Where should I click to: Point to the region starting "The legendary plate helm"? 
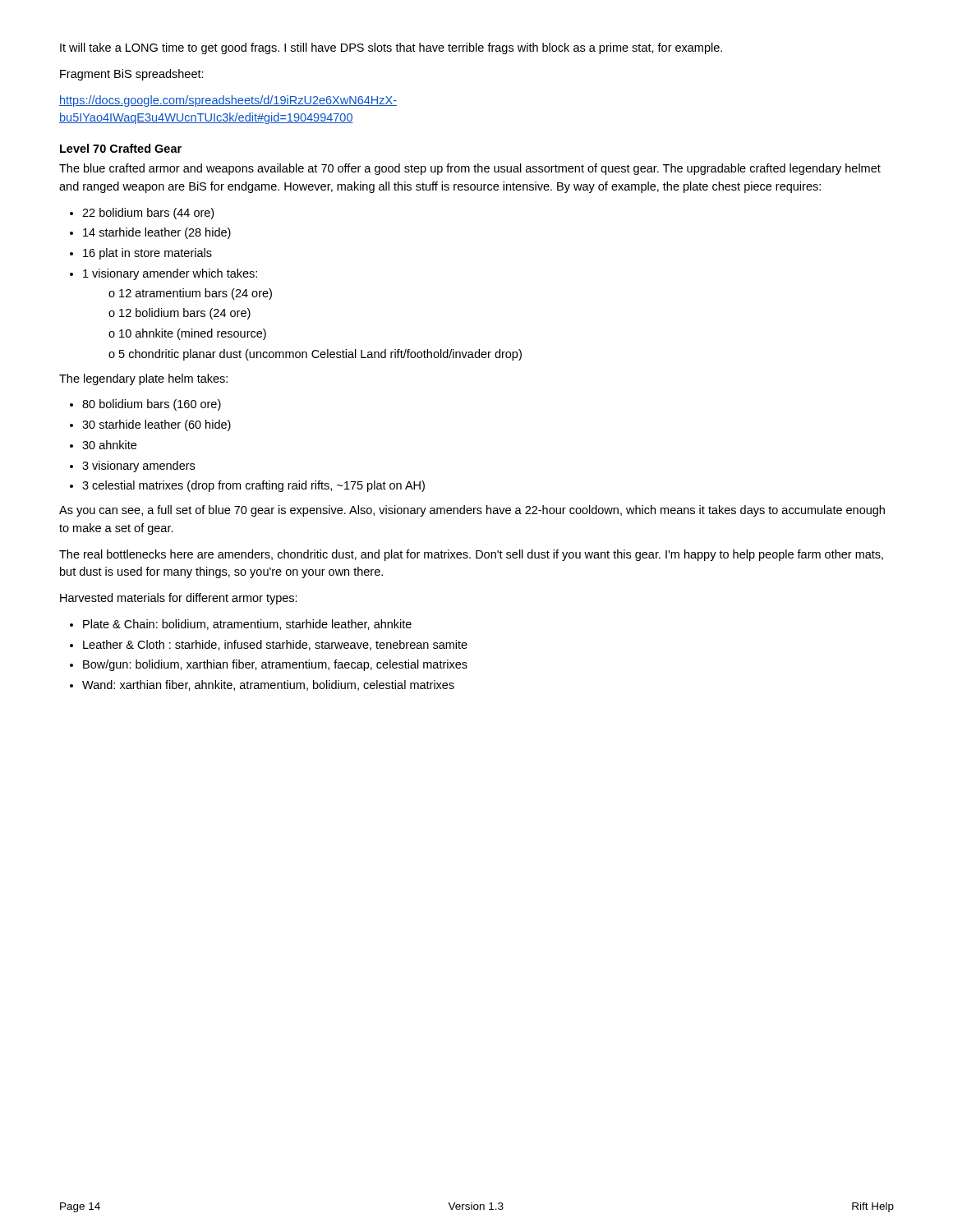click(x=144, y=378)
